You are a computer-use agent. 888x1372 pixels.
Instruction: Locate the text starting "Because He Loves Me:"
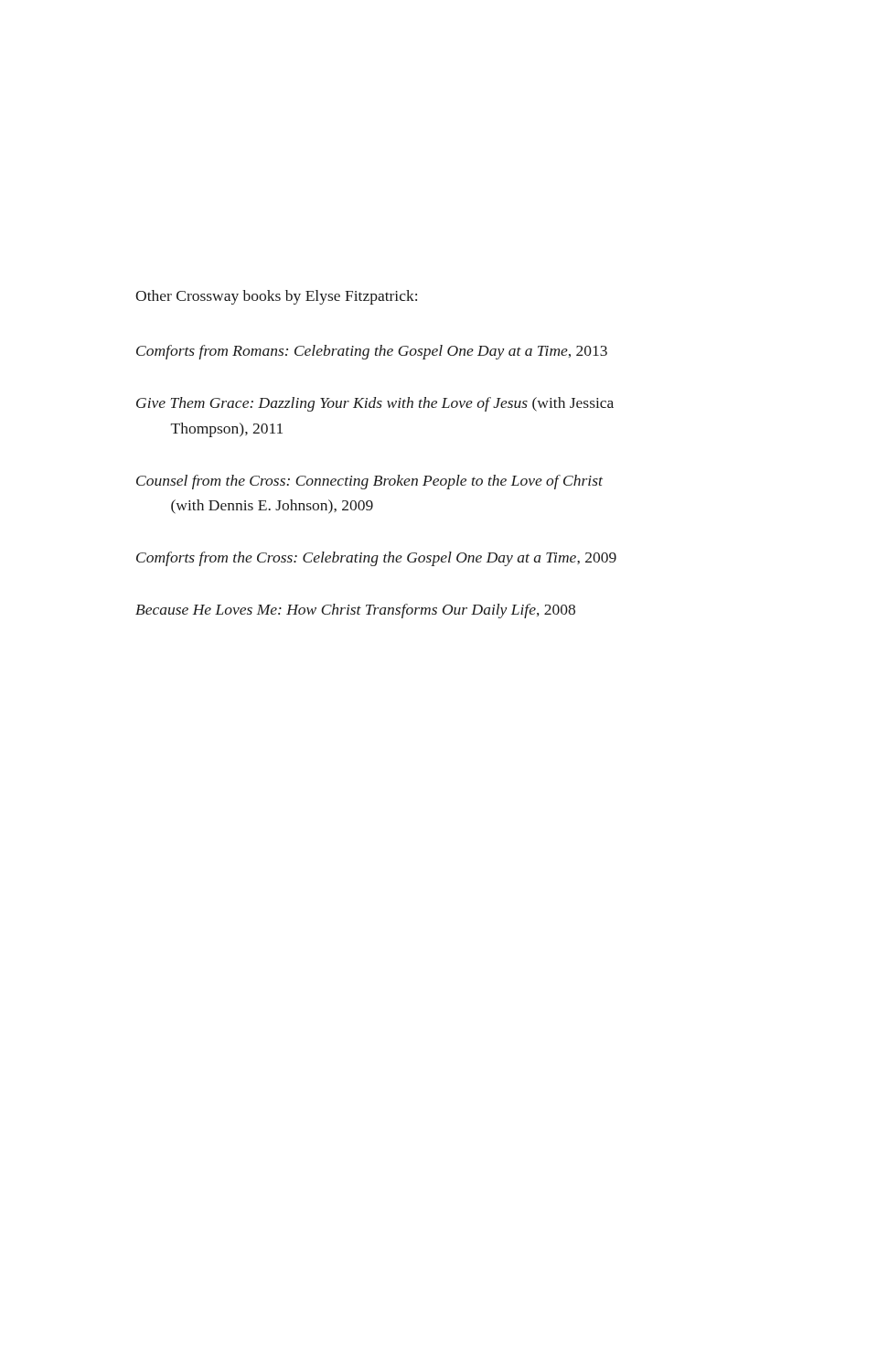(x=356, y=609)
